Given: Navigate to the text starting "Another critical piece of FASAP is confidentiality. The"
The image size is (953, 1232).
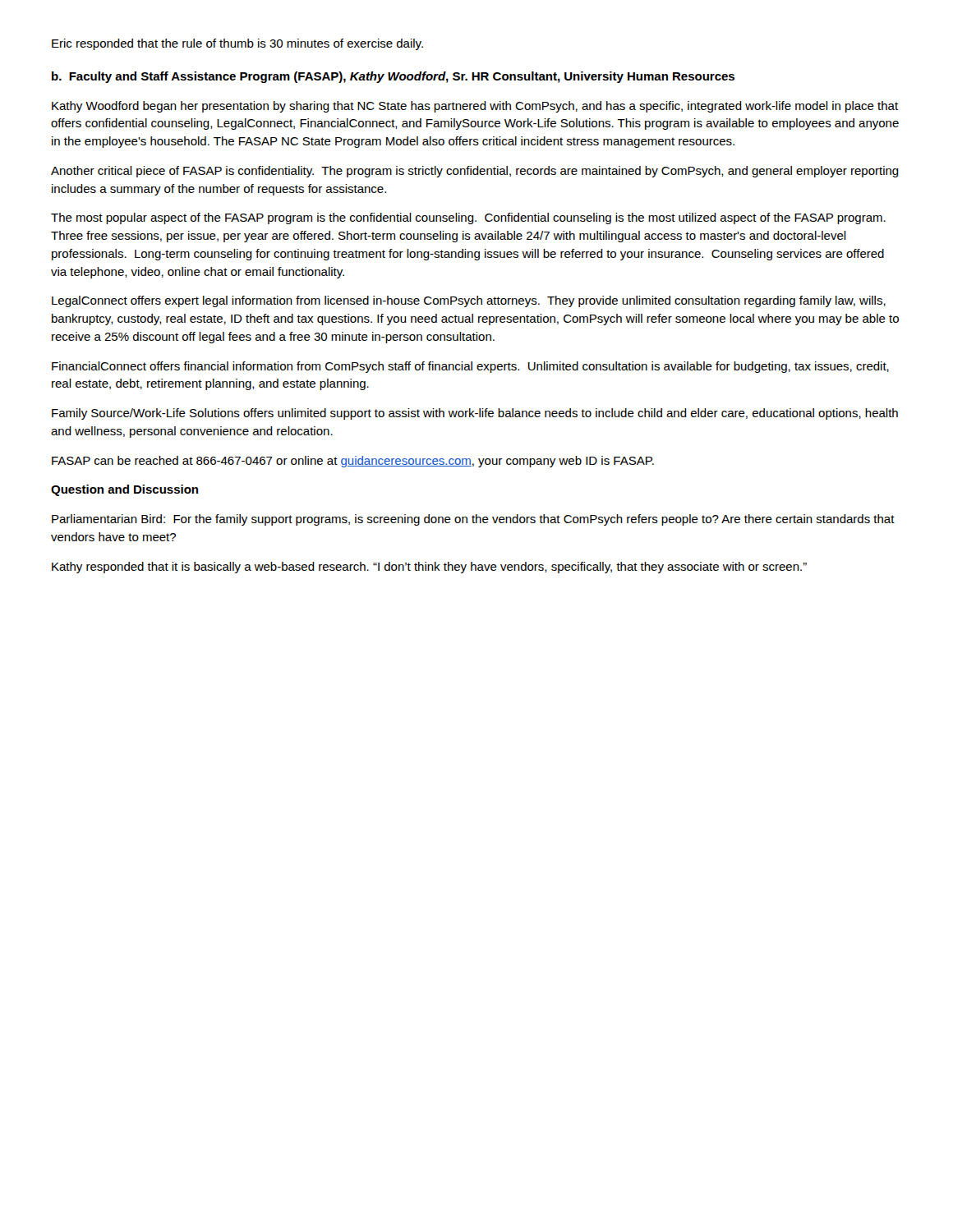Looking at the screenshot, I should [475, 179].
